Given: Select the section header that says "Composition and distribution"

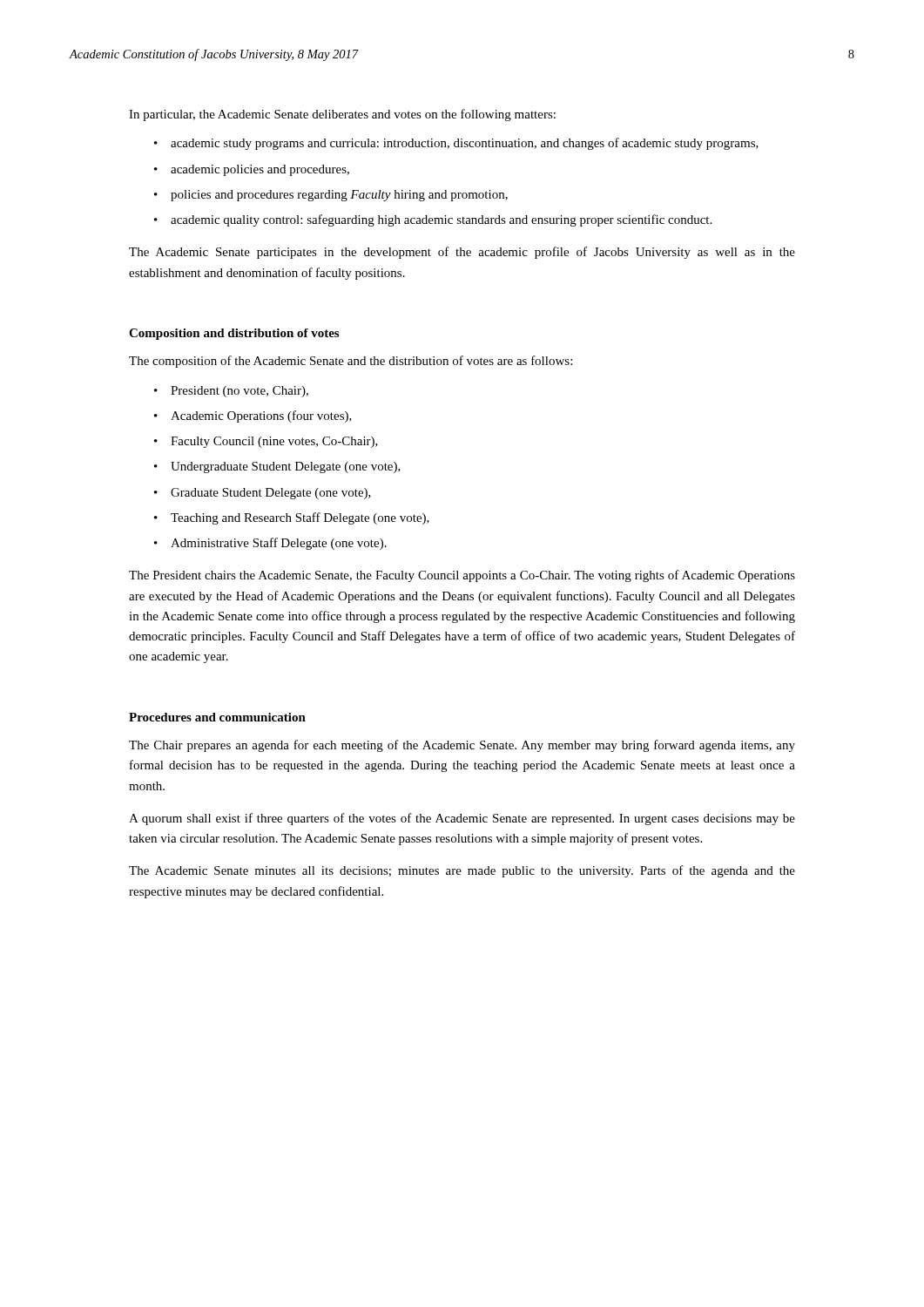Looking at the screenshot, I should pyautogui.click(x=234, y=333).
